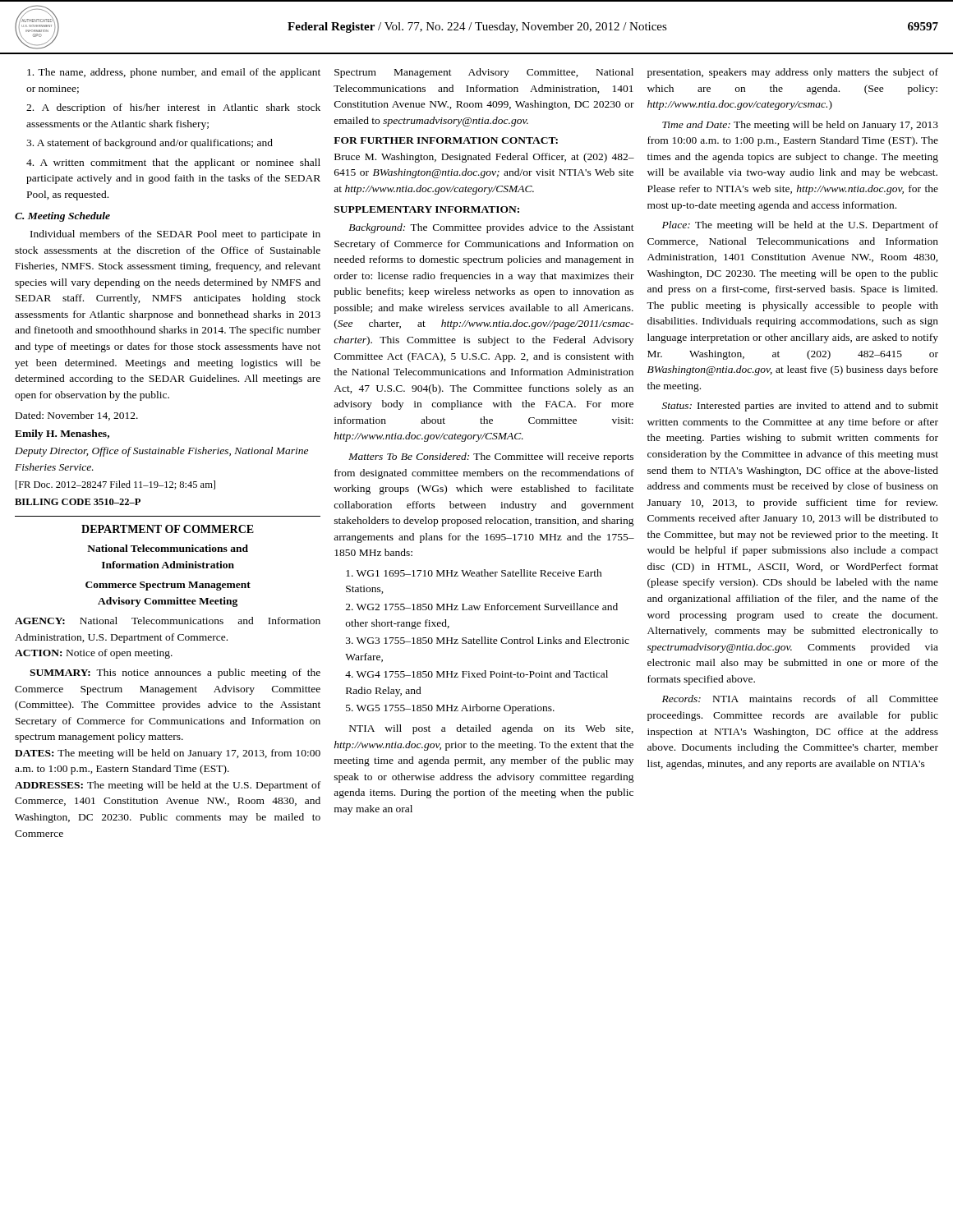
Task: Select the text block containing "Status: Interested parties are invited to attend"
Action: [x=793, y=542]
